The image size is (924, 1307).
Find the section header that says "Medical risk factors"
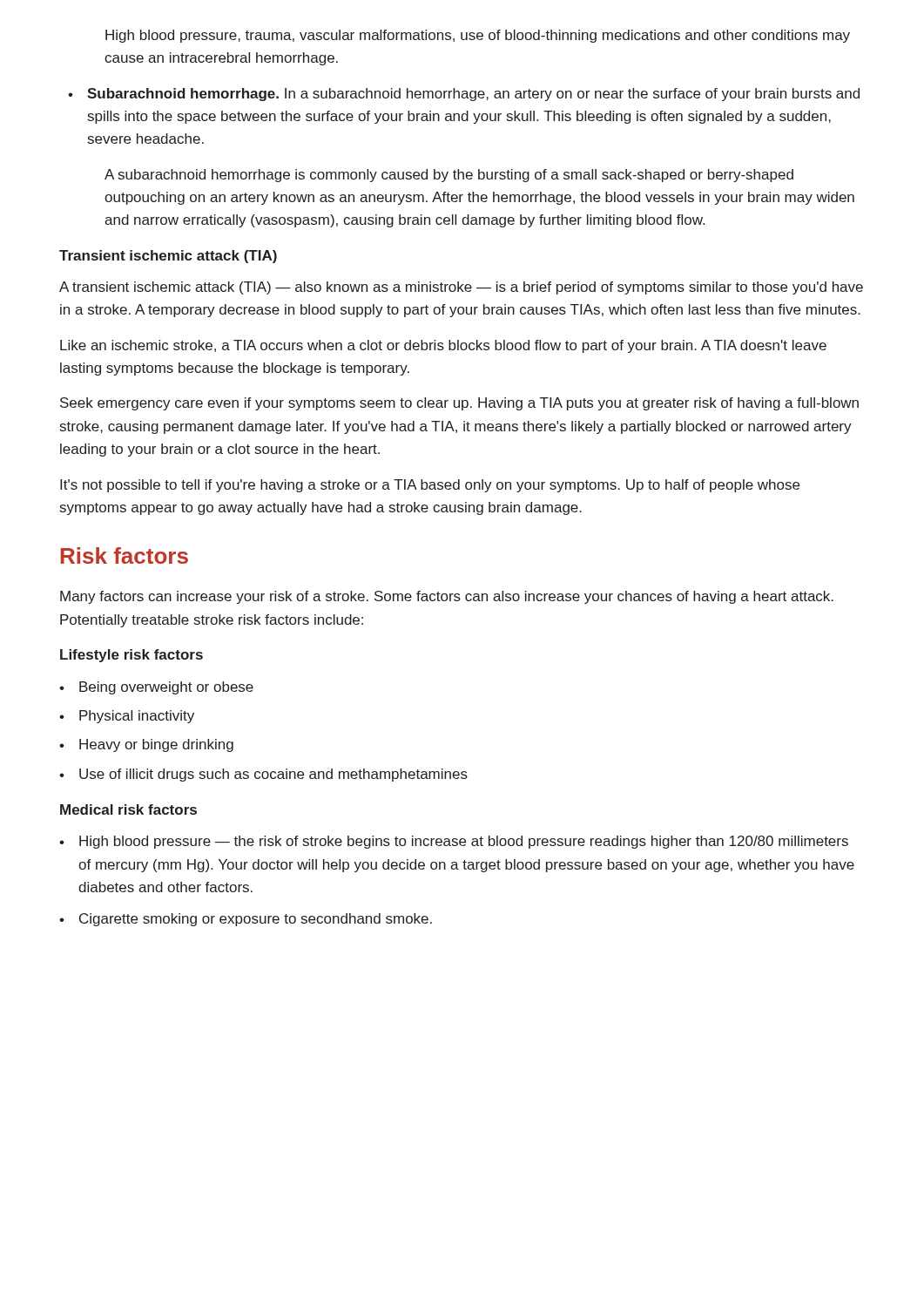pyautogui.click(x=128, y=810)
